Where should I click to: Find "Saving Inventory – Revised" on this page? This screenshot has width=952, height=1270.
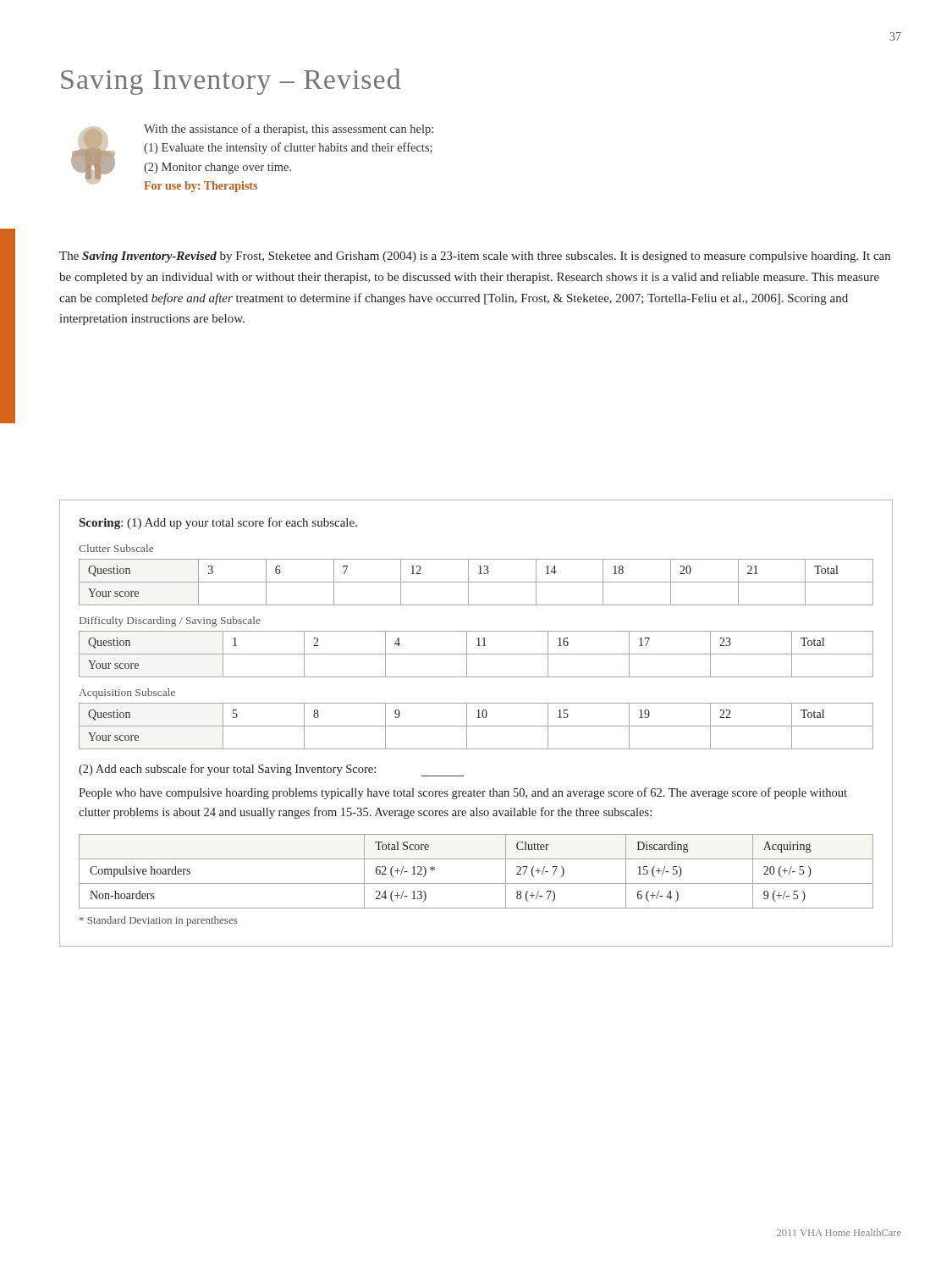coord(230,80)
